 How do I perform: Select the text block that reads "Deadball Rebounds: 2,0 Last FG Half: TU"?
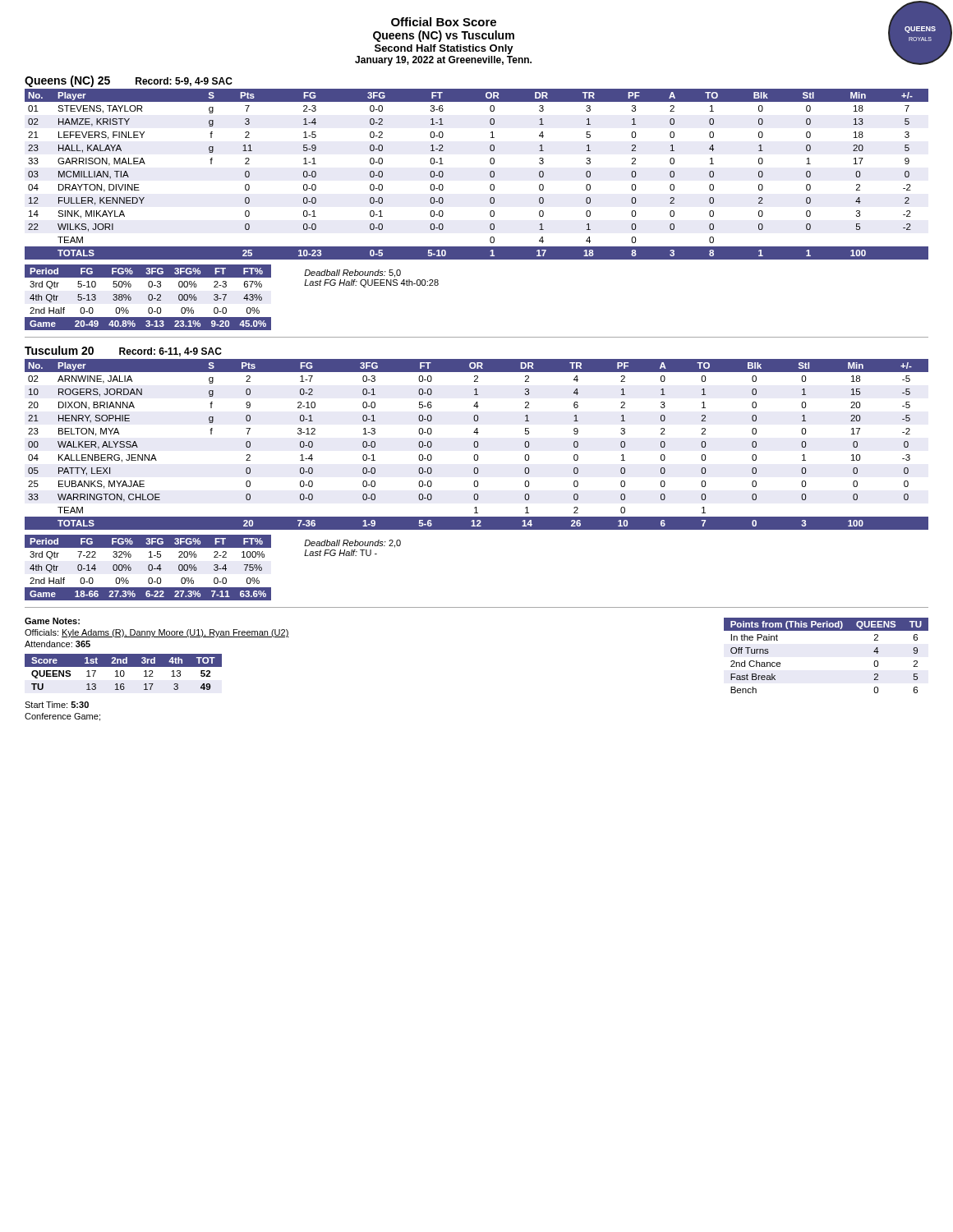click(x=353, y=548)
